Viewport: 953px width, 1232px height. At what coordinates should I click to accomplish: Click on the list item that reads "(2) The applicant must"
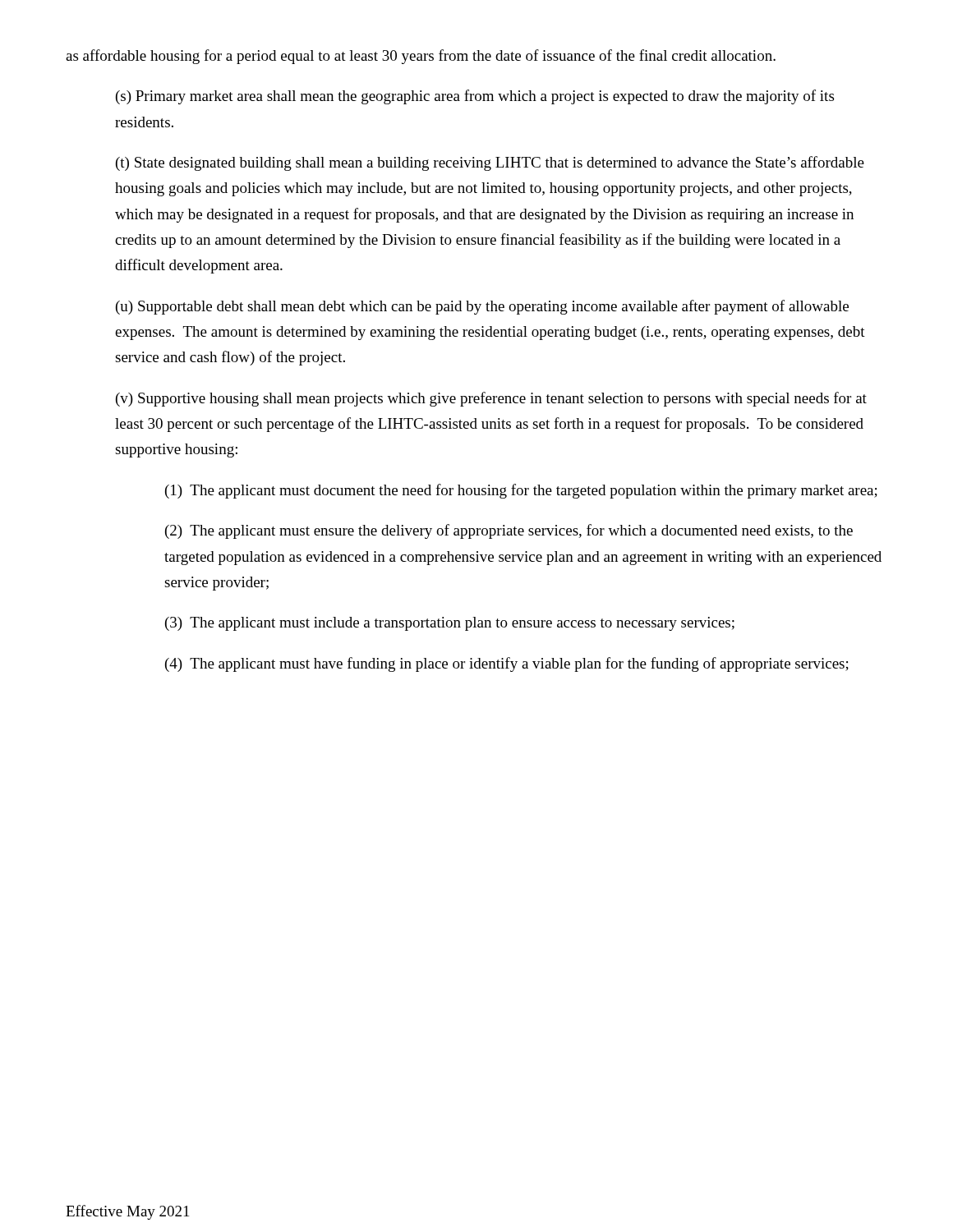(x=526, y=556)
